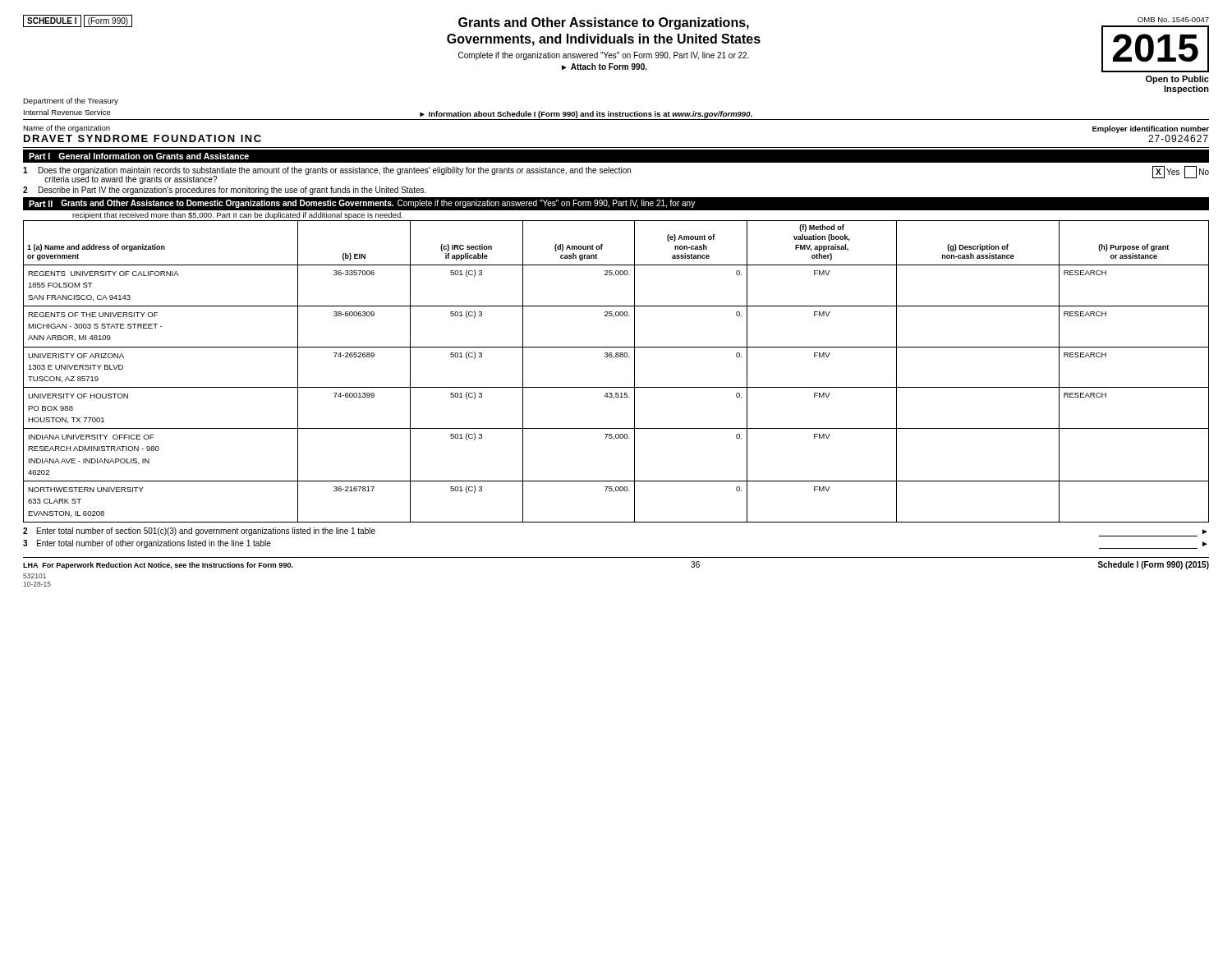1232x953 pixels.
Task: Click on the text block containing "Department of the"
Action: coord(534,107)
